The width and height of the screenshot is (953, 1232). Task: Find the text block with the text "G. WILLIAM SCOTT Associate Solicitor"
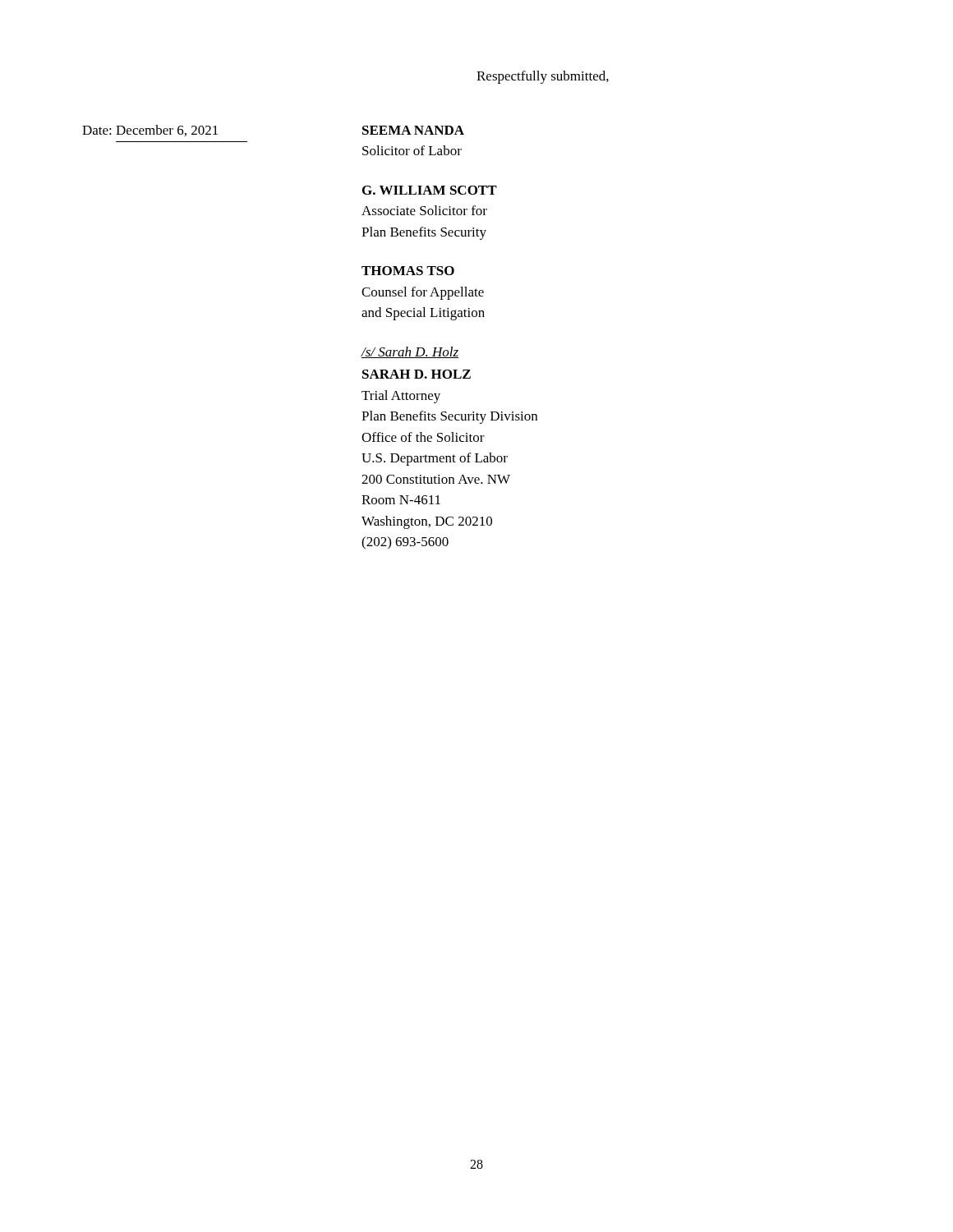(x=430, y=190)
